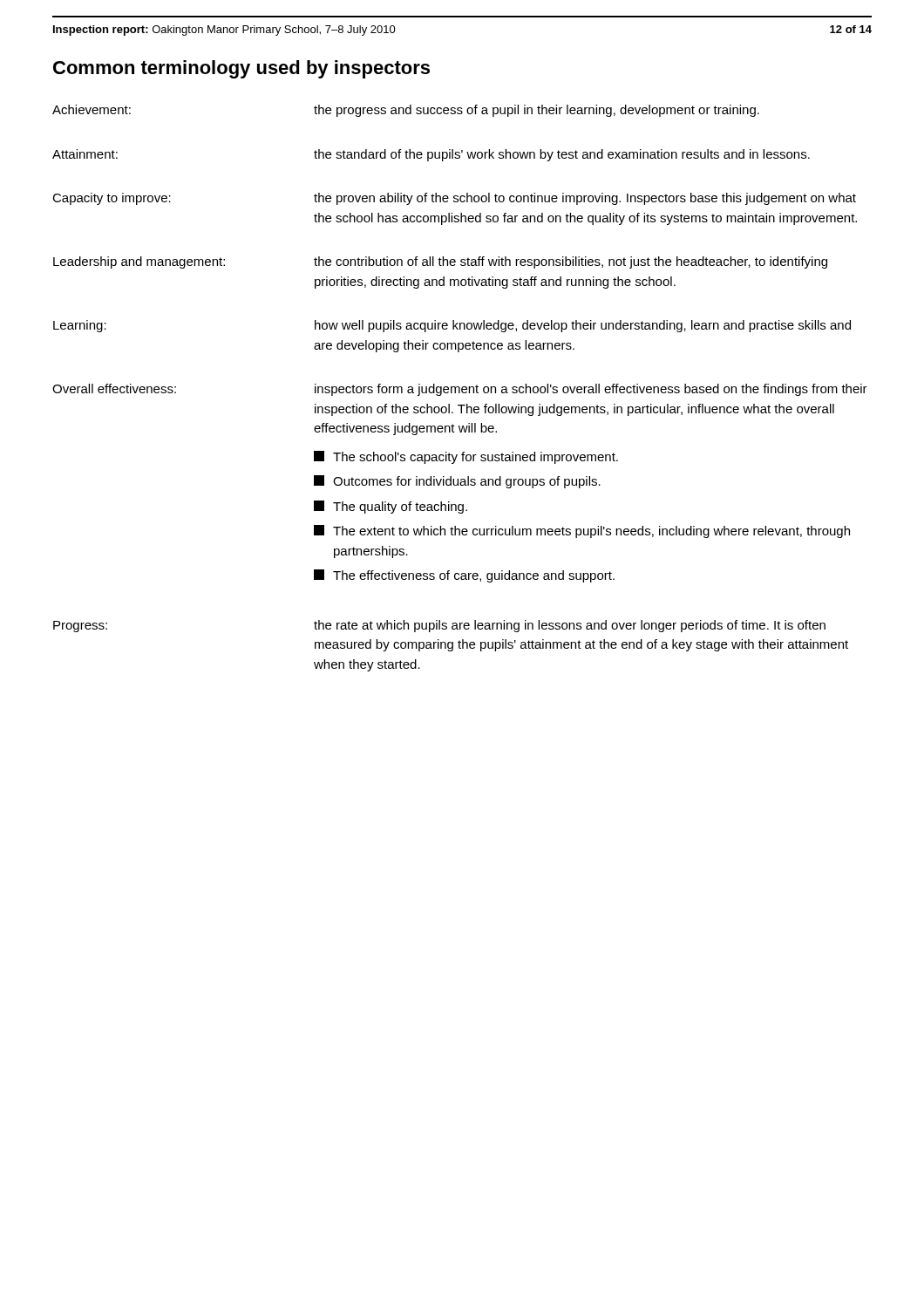This screenshot has height=1308, width=924.
Task: Select the text starting "Leadership and management:"
Action: tap(462, 272)
